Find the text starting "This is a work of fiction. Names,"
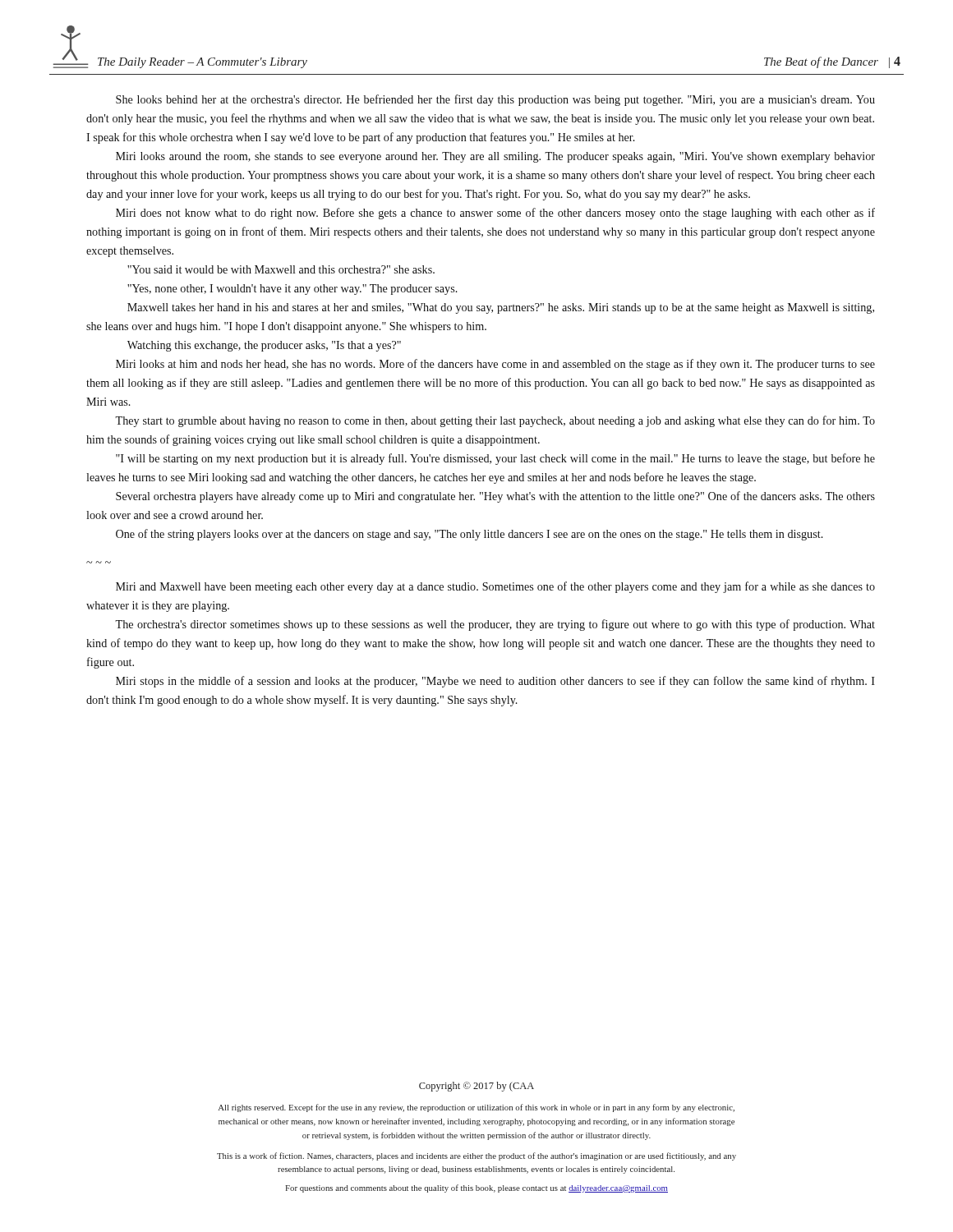 (476, 1162)
